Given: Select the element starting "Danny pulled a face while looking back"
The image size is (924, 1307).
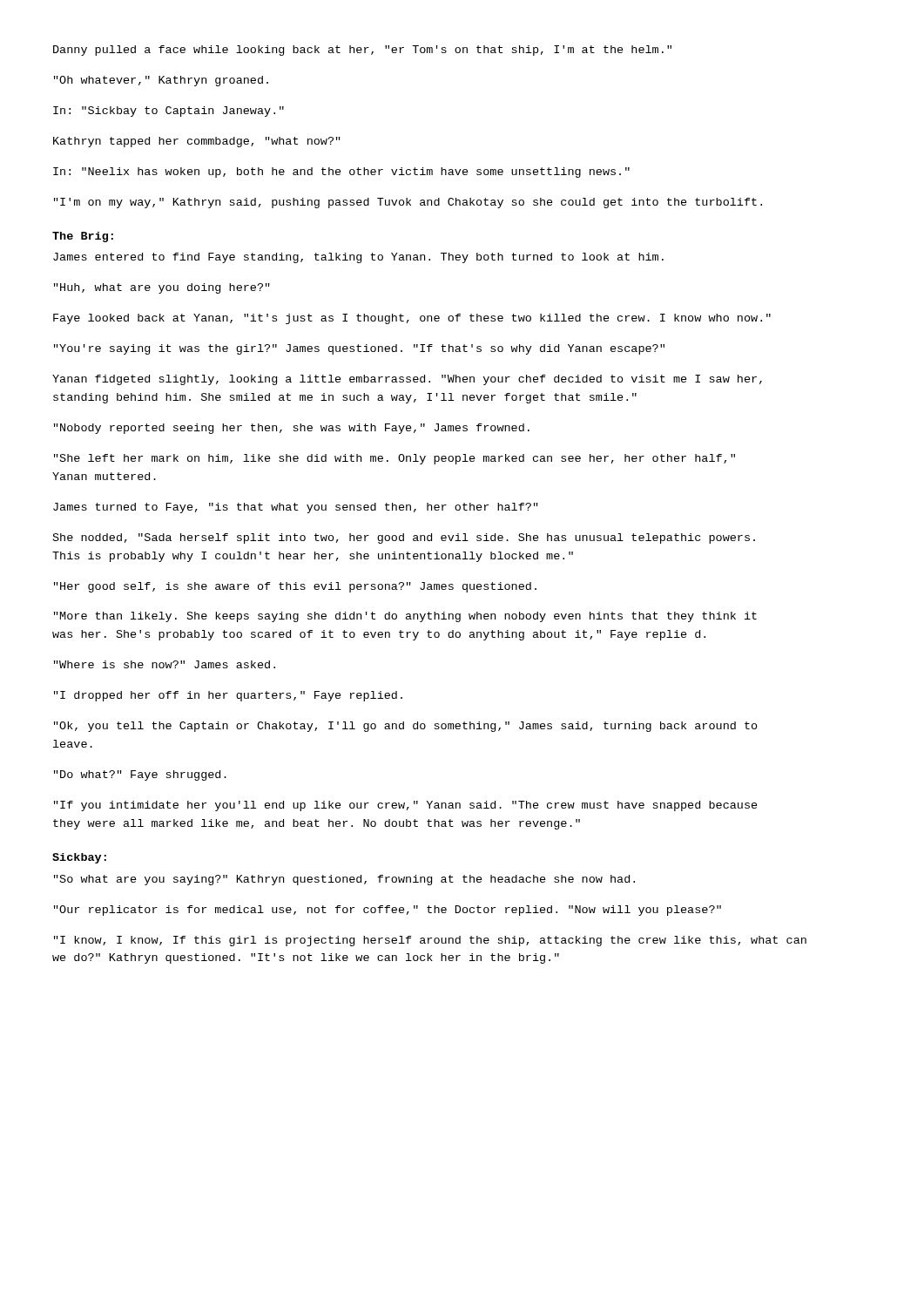Looking at the screenshot, I should click(x=363, y=50).
